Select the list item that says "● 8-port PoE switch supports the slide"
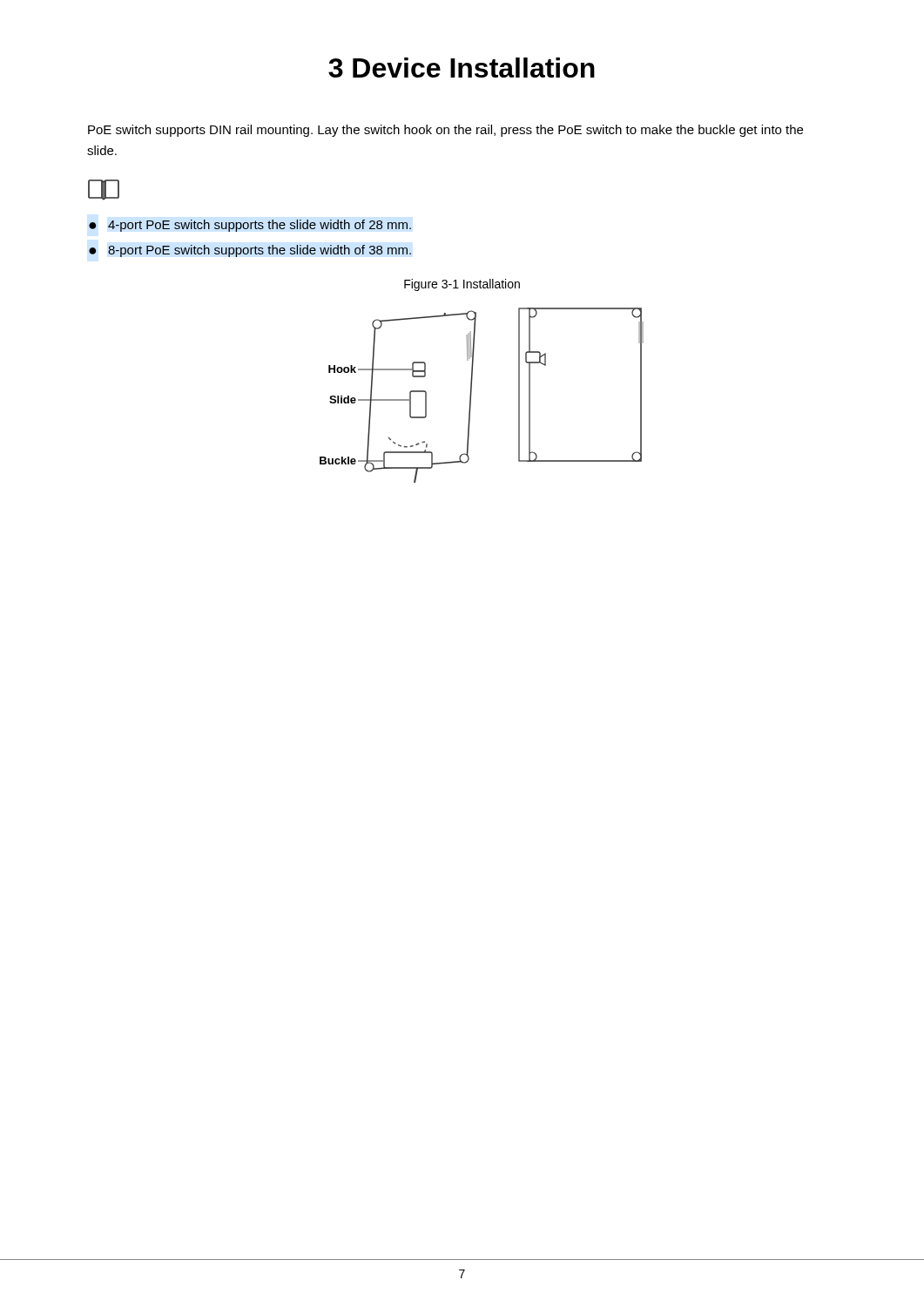Viewport: 924px width, 1307px height. 250,251
